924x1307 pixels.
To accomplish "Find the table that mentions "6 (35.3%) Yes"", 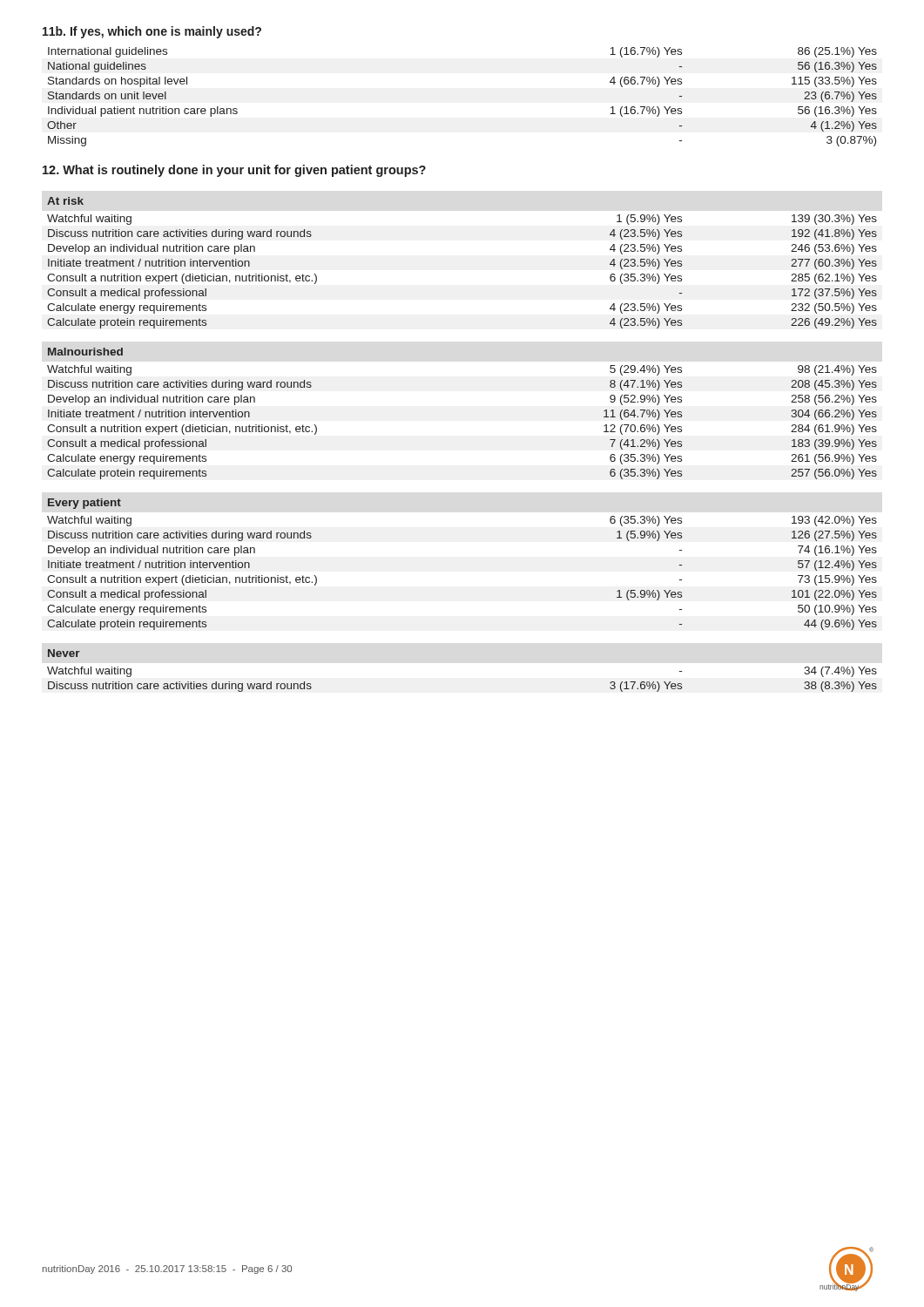I will pyautogui.click(x=462, y=442).
